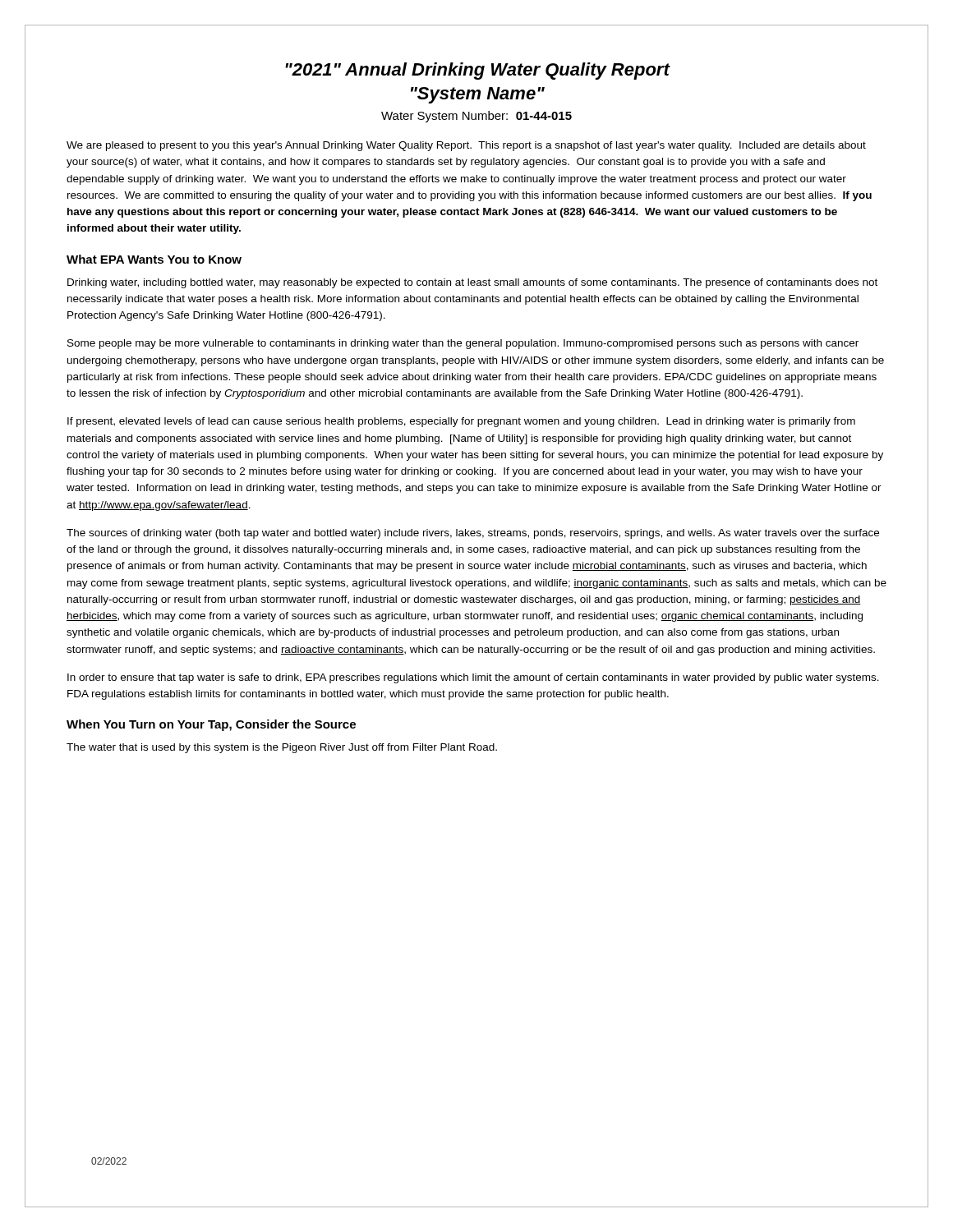Screen dimensions: 1232x953
Task: Select the section header that reads "When You Turn on Your Tap, Consider the"
Action: (x=211, y=724)
